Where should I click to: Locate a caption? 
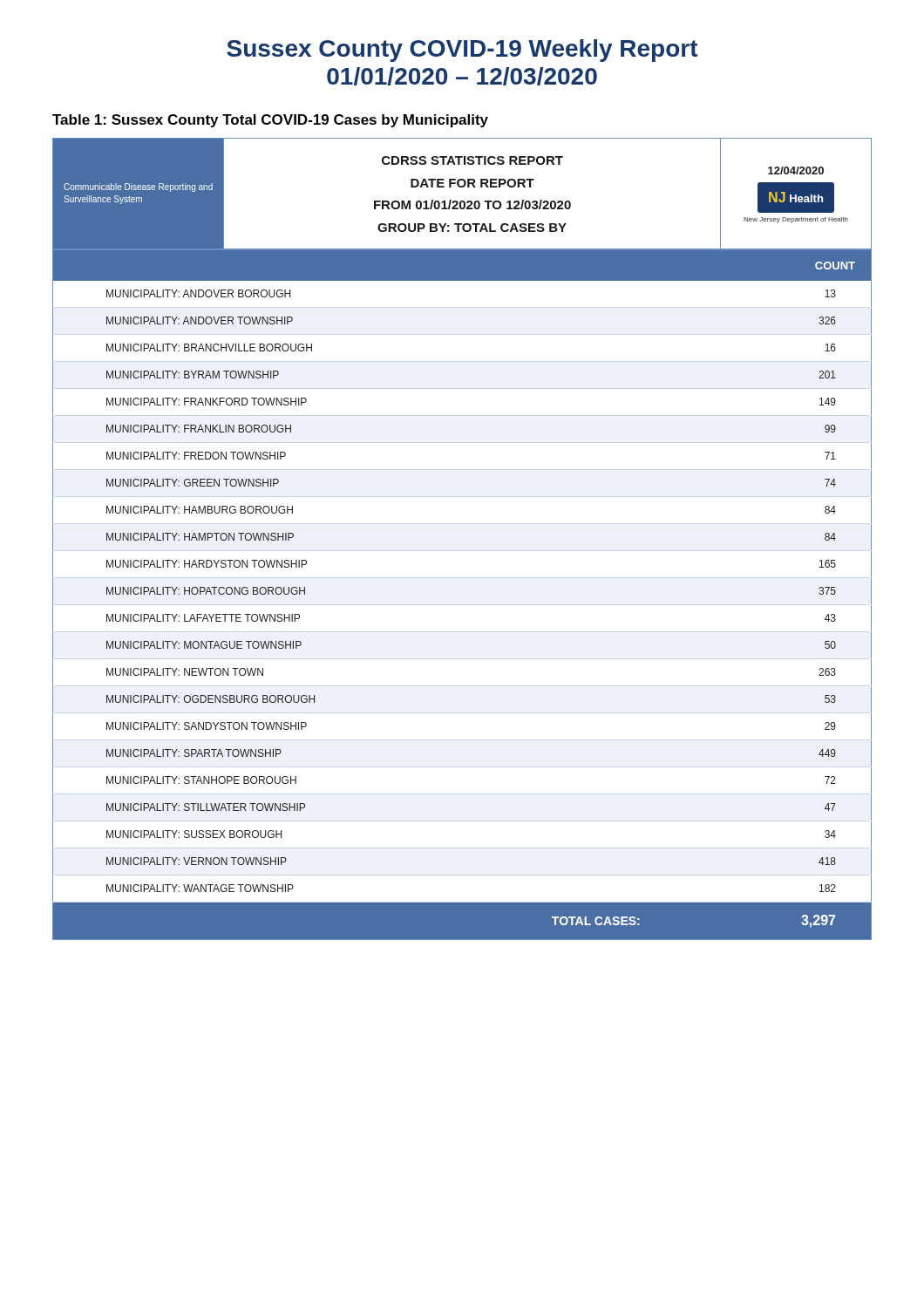pos(270,120)
